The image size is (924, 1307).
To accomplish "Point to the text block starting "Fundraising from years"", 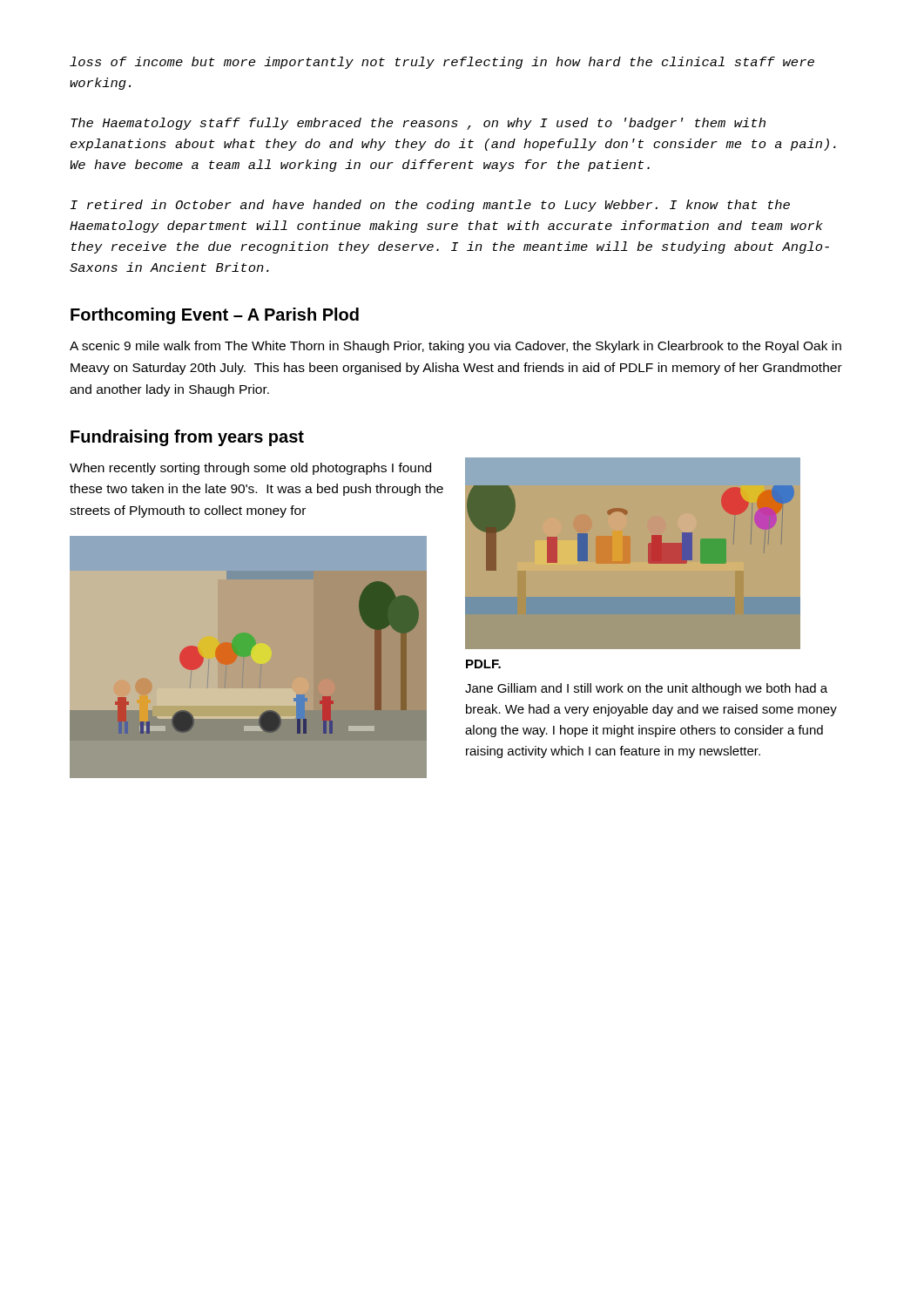I will [187, 436].
